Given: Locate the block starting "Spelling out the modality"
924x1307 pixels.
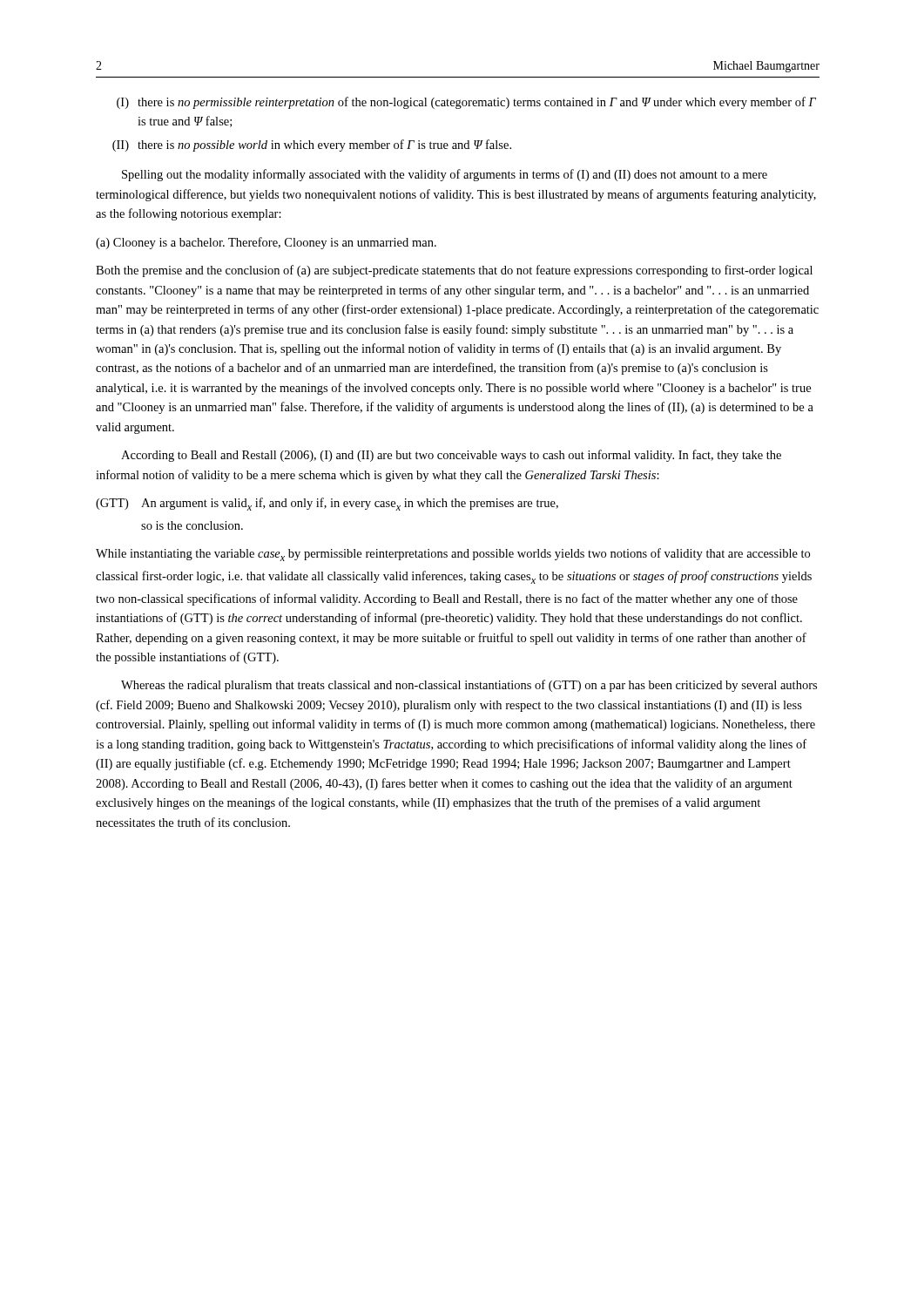Looking at the screenshot, I should coord(458,194).
